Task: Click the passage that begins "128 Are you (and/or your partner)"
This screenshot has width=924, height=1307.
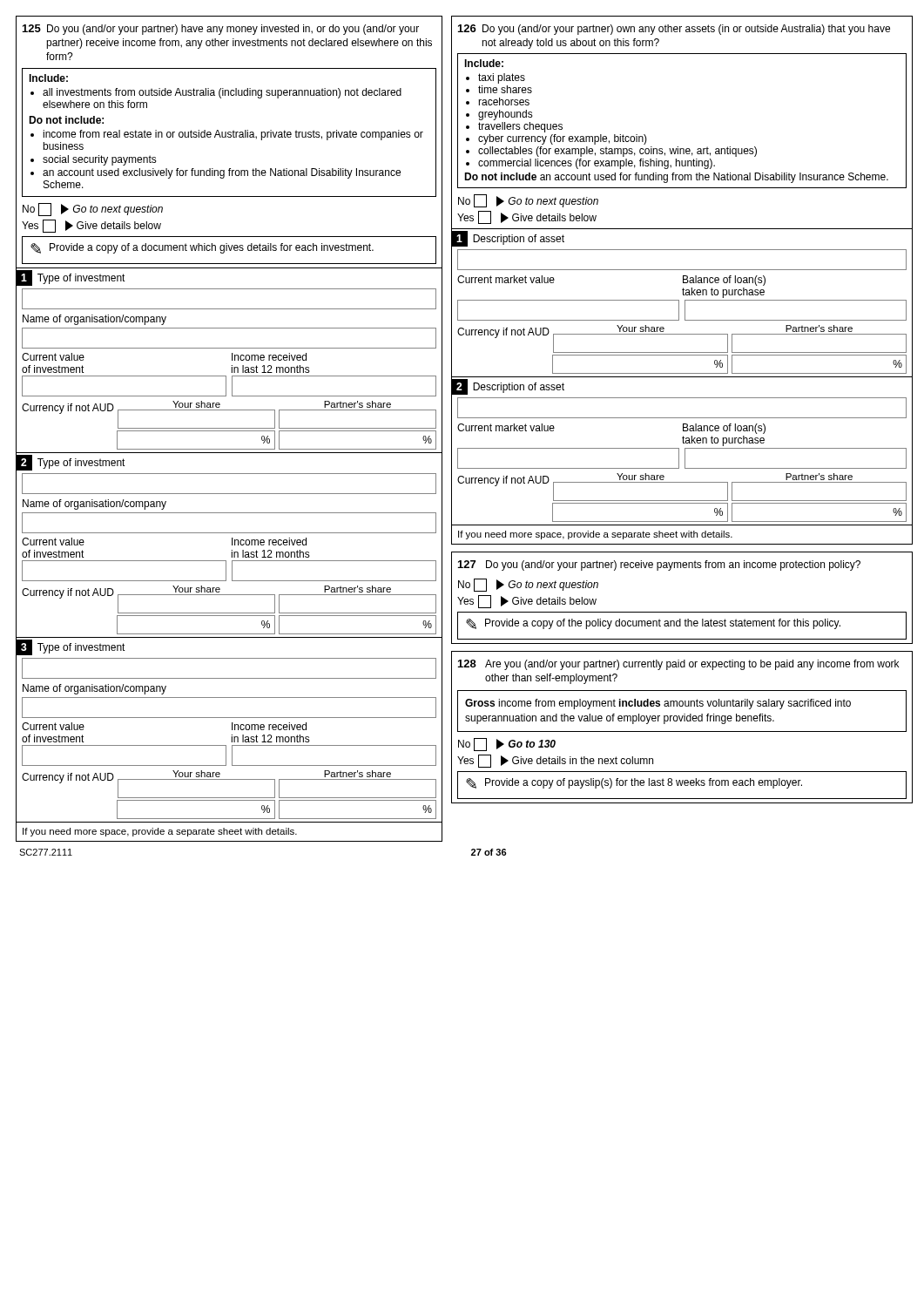Action: (682, 725)
